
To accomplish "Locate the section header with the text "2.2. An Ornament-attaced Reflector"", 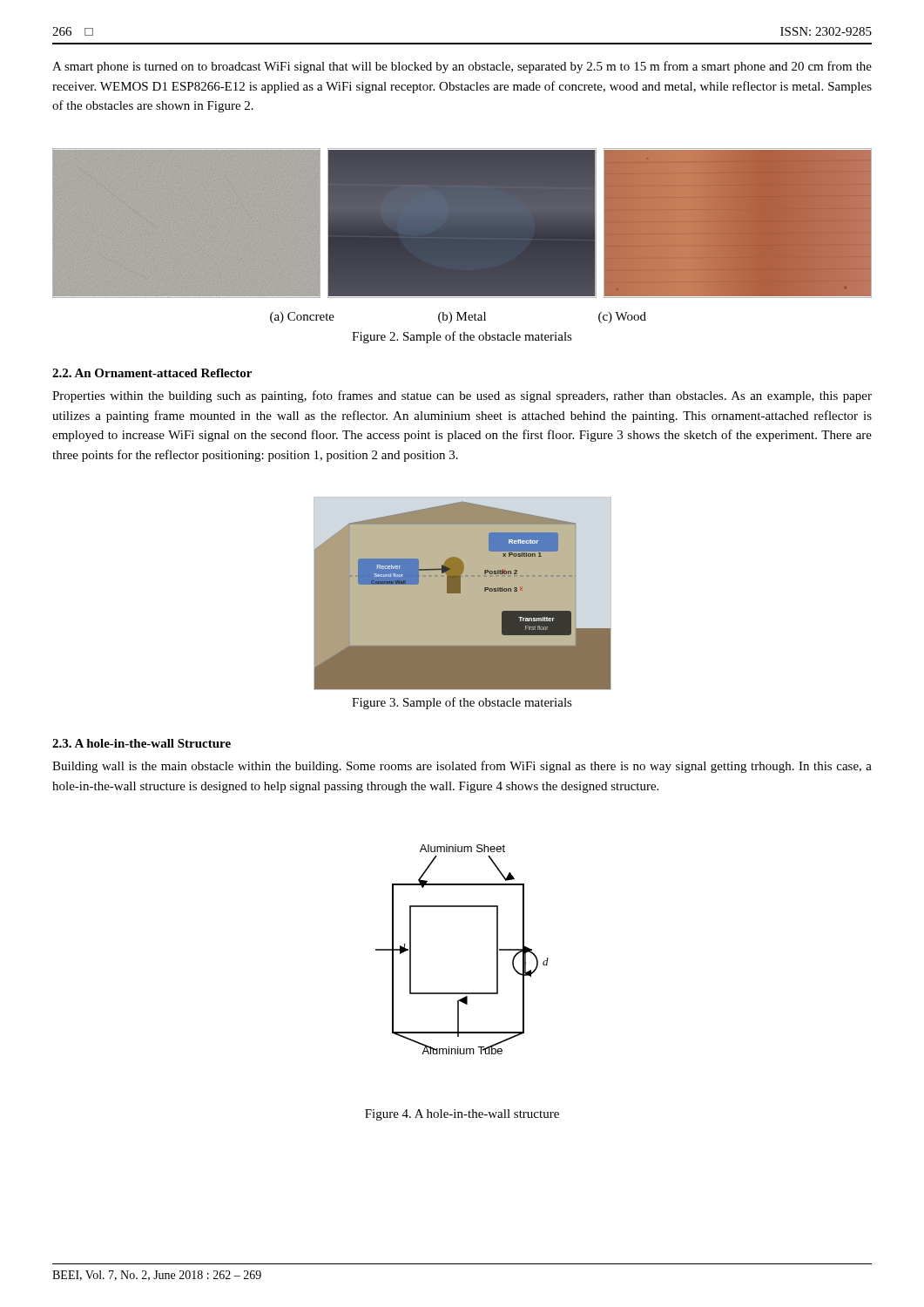I will pyautogui.click(x=152, y=373).
